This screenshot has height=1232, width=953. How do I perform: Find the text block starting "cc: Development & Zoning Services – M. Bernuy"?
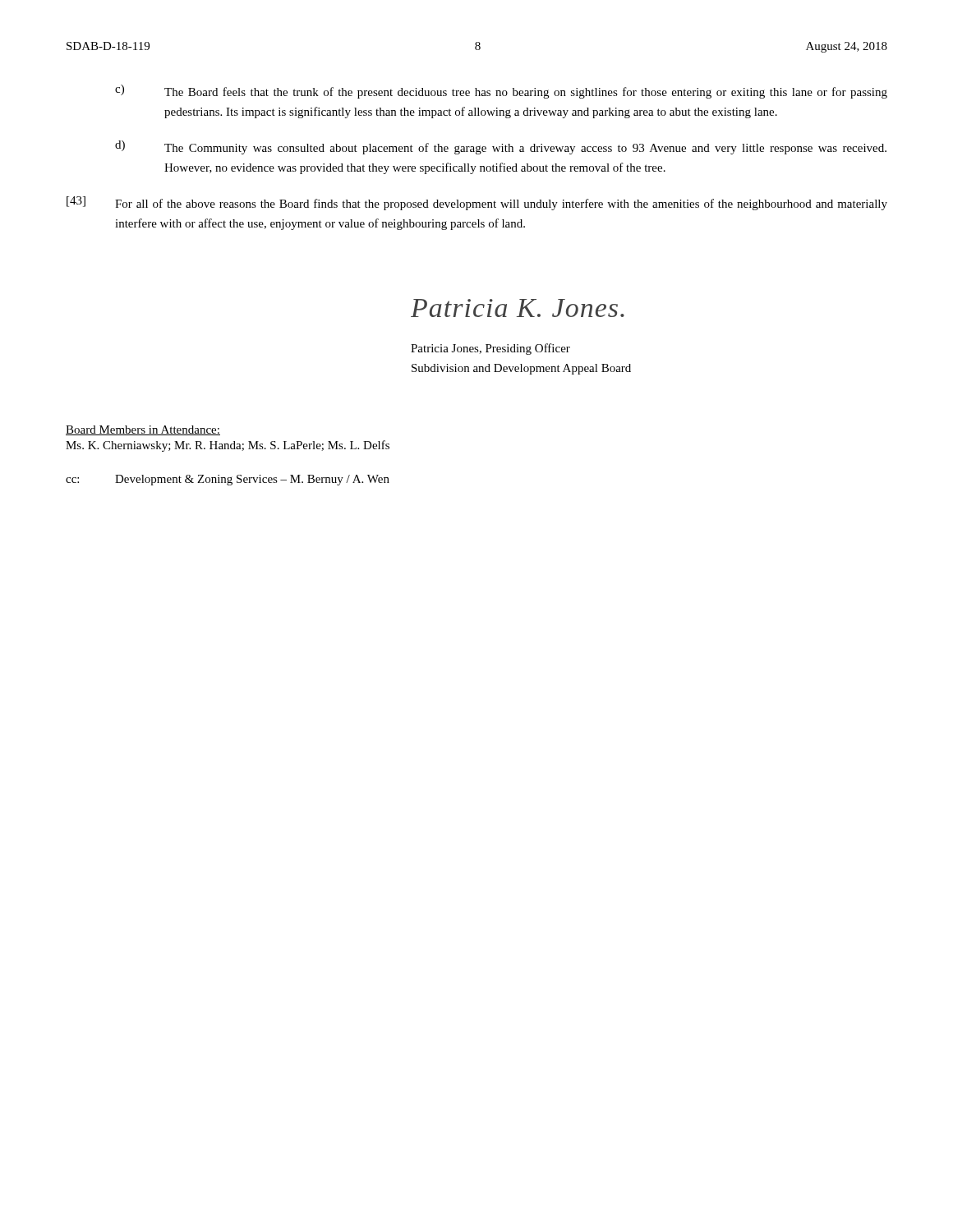[x=228, y=480]
